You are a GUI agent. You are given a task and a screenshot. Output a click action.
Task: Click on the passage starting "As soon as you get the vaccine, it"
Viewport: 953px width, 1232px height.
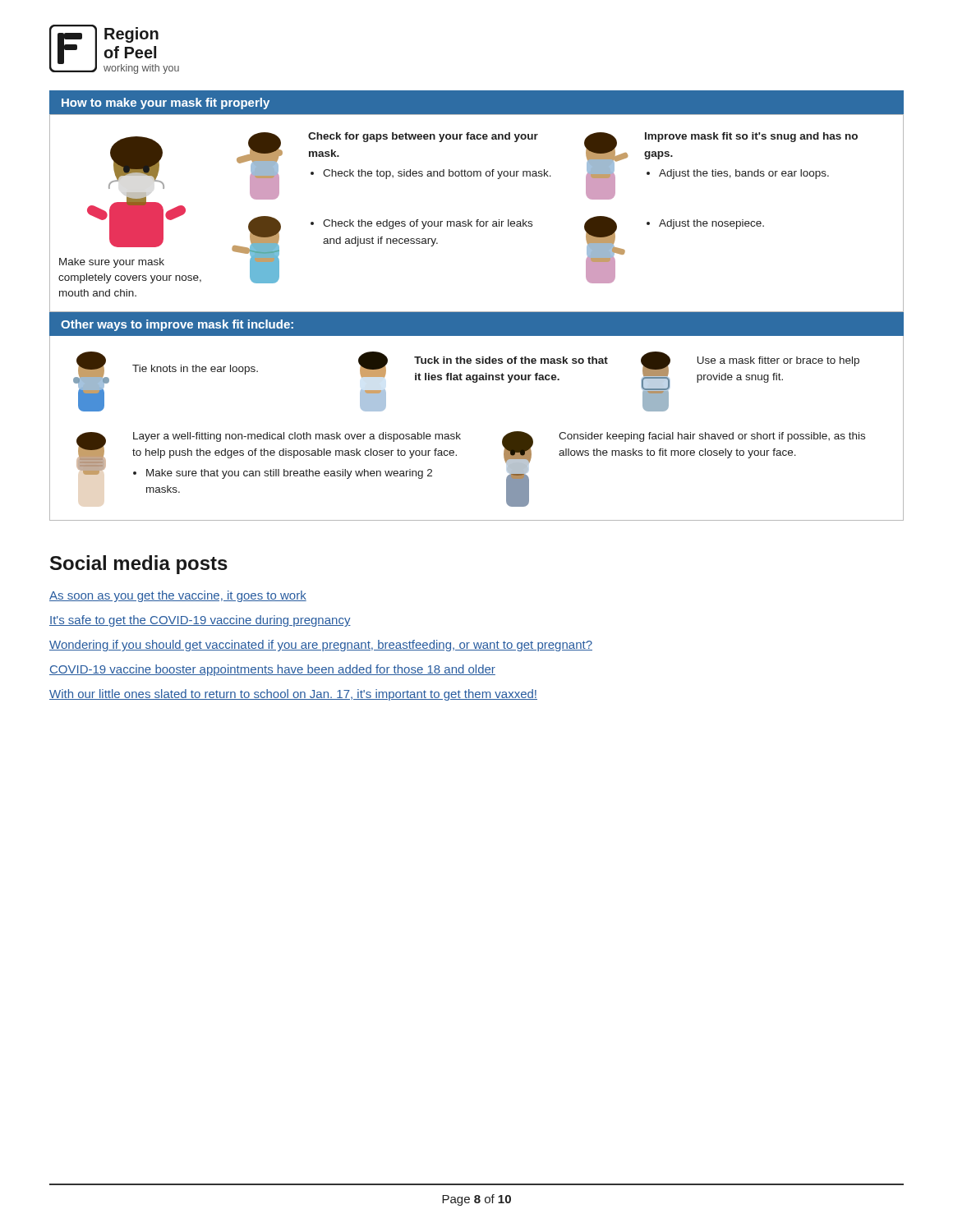[178, 596]
